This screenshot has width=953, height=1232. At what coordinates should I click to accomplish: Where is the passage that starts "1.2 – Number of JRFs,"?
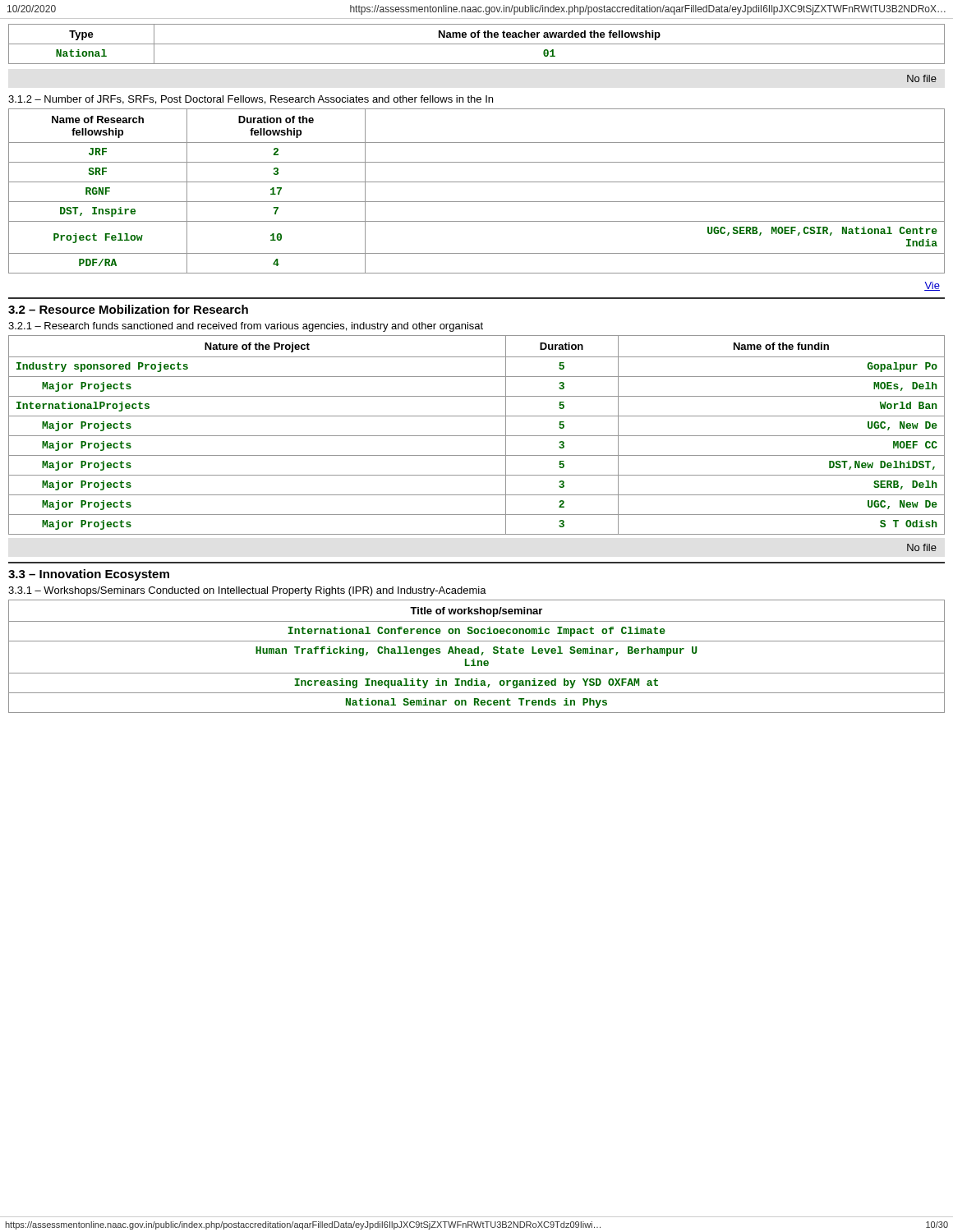pos(251,99)
